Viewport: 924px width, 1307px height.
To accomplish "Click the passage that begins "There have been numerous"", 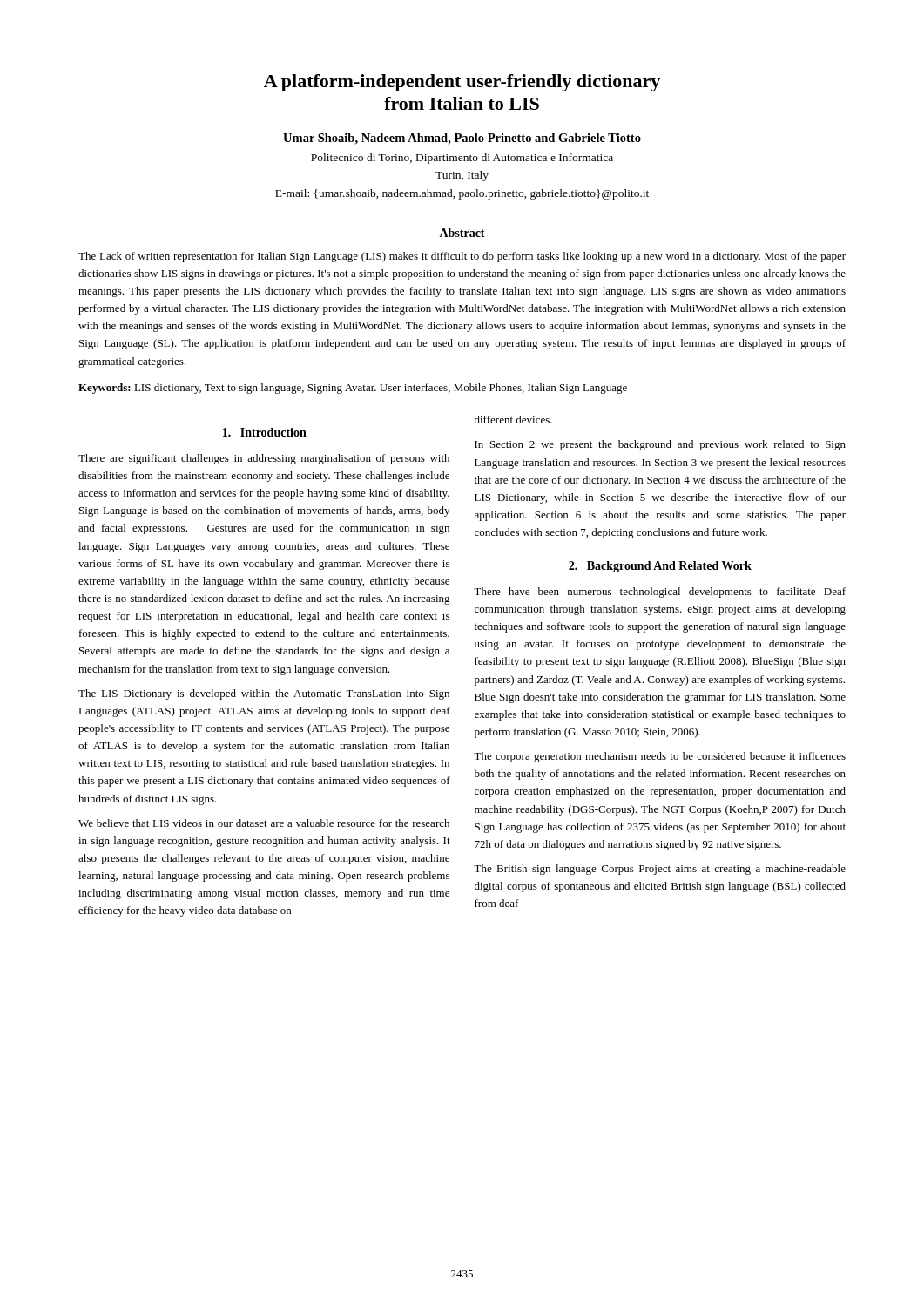I will tap(660, 748).
